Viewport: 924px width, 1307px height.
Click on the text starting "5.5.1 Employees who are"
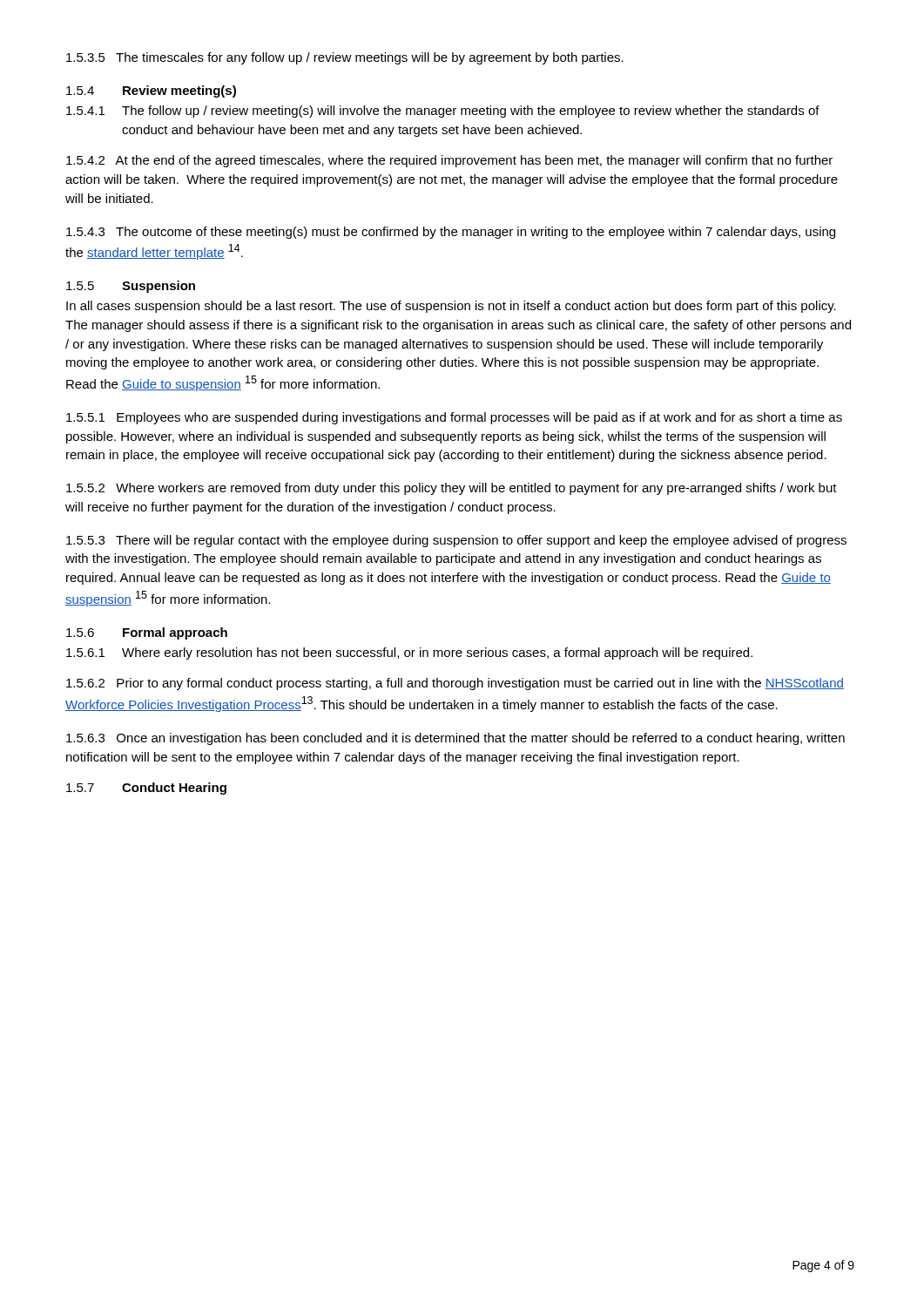[454, 436]
